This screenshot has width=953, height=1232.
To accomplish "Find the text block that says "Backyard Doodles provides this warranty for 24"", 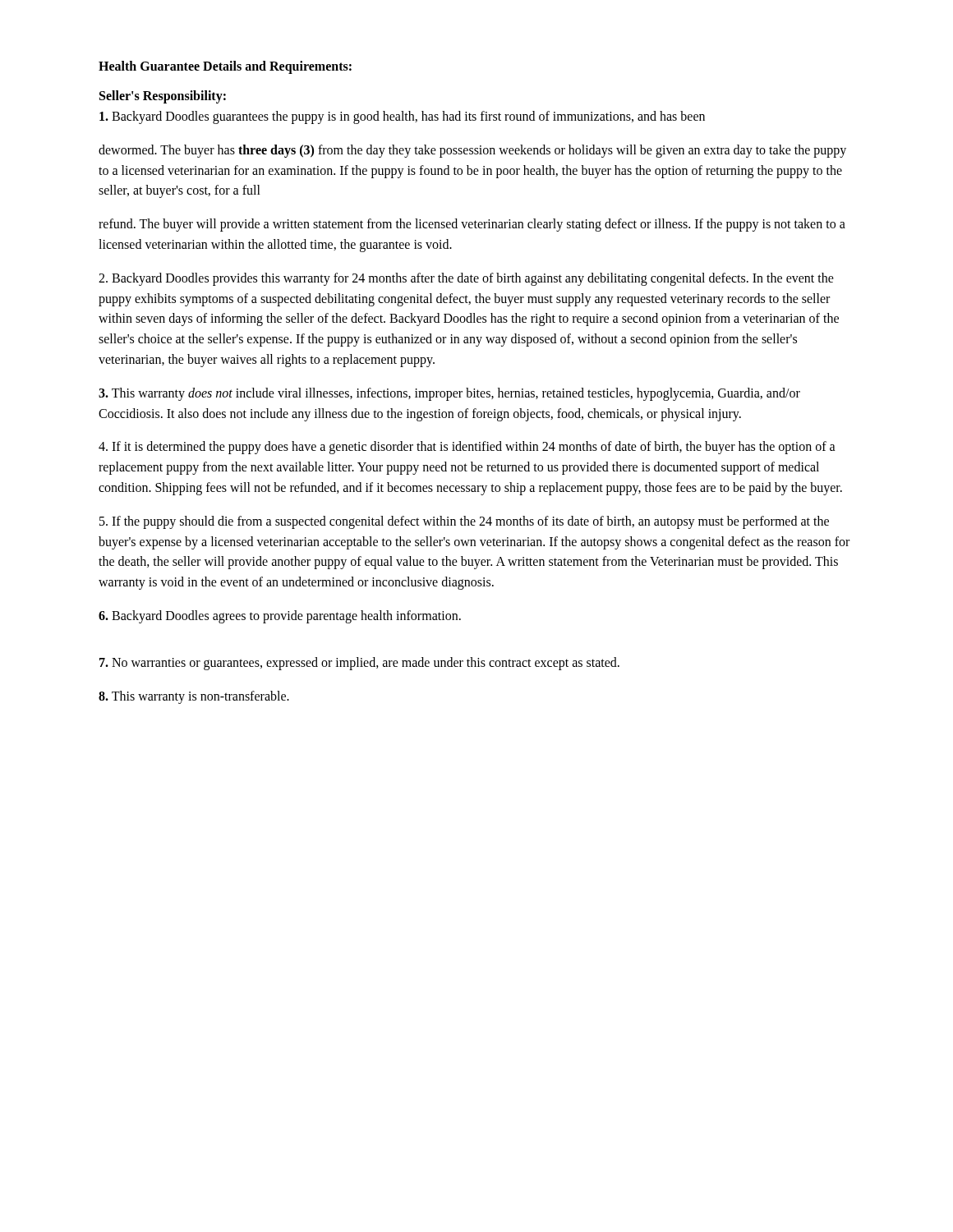I will point(469,319).
